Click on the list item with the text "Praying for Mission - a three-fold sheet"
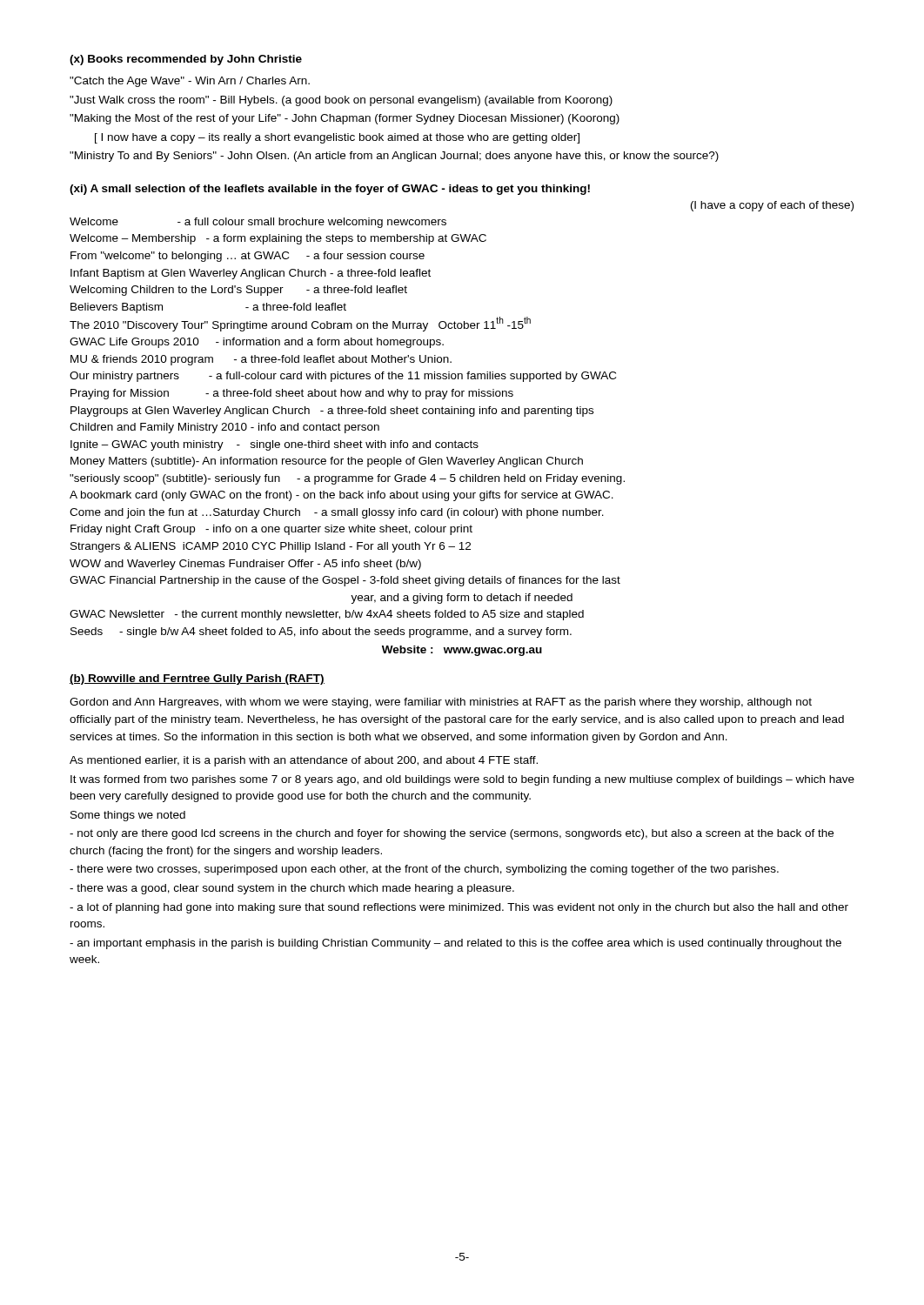The image size is (924, 1305). click(292, 393)
